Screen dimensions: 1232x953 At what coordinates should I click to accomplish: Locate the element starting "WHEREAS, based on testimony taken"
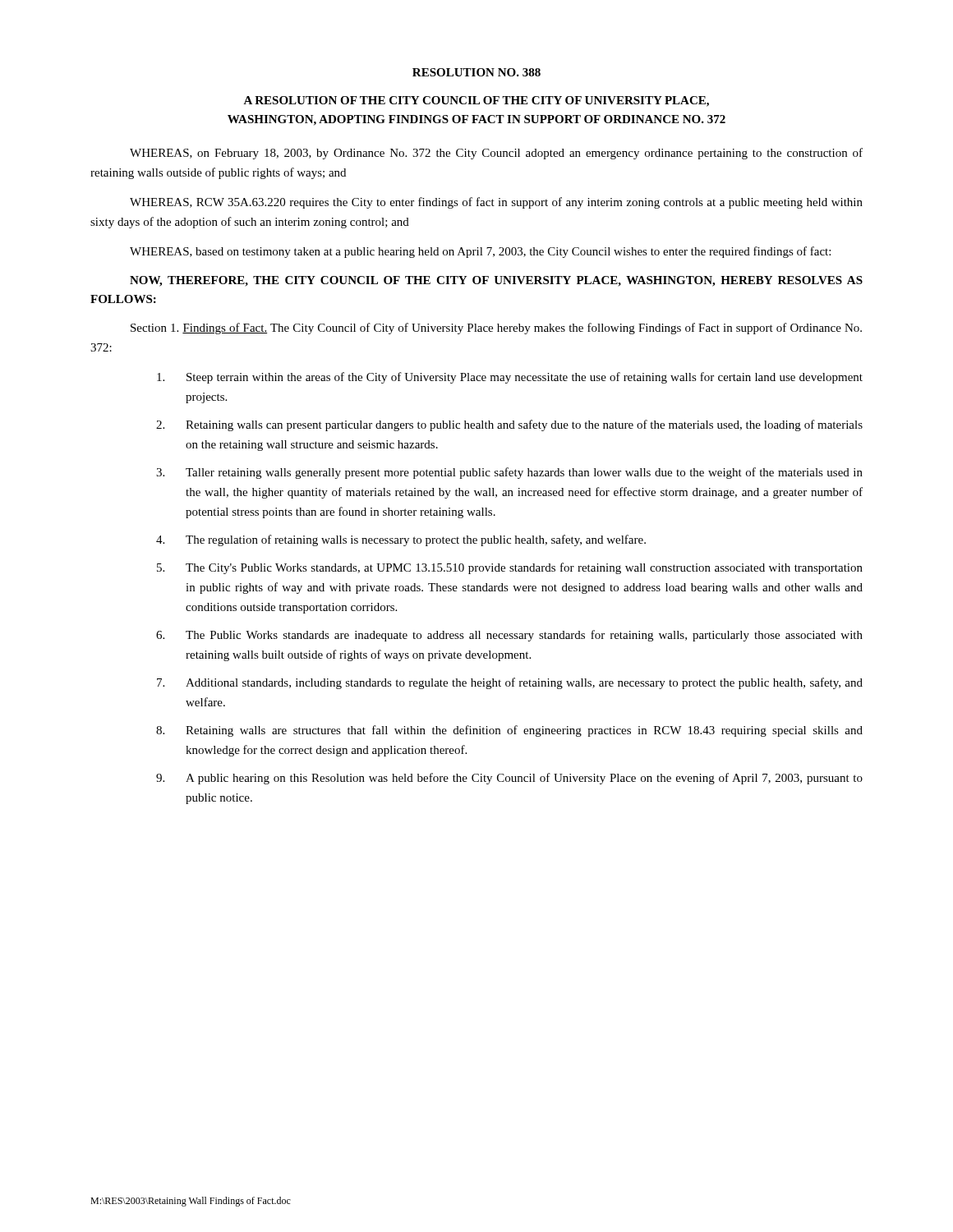click(x=481, y=251)
